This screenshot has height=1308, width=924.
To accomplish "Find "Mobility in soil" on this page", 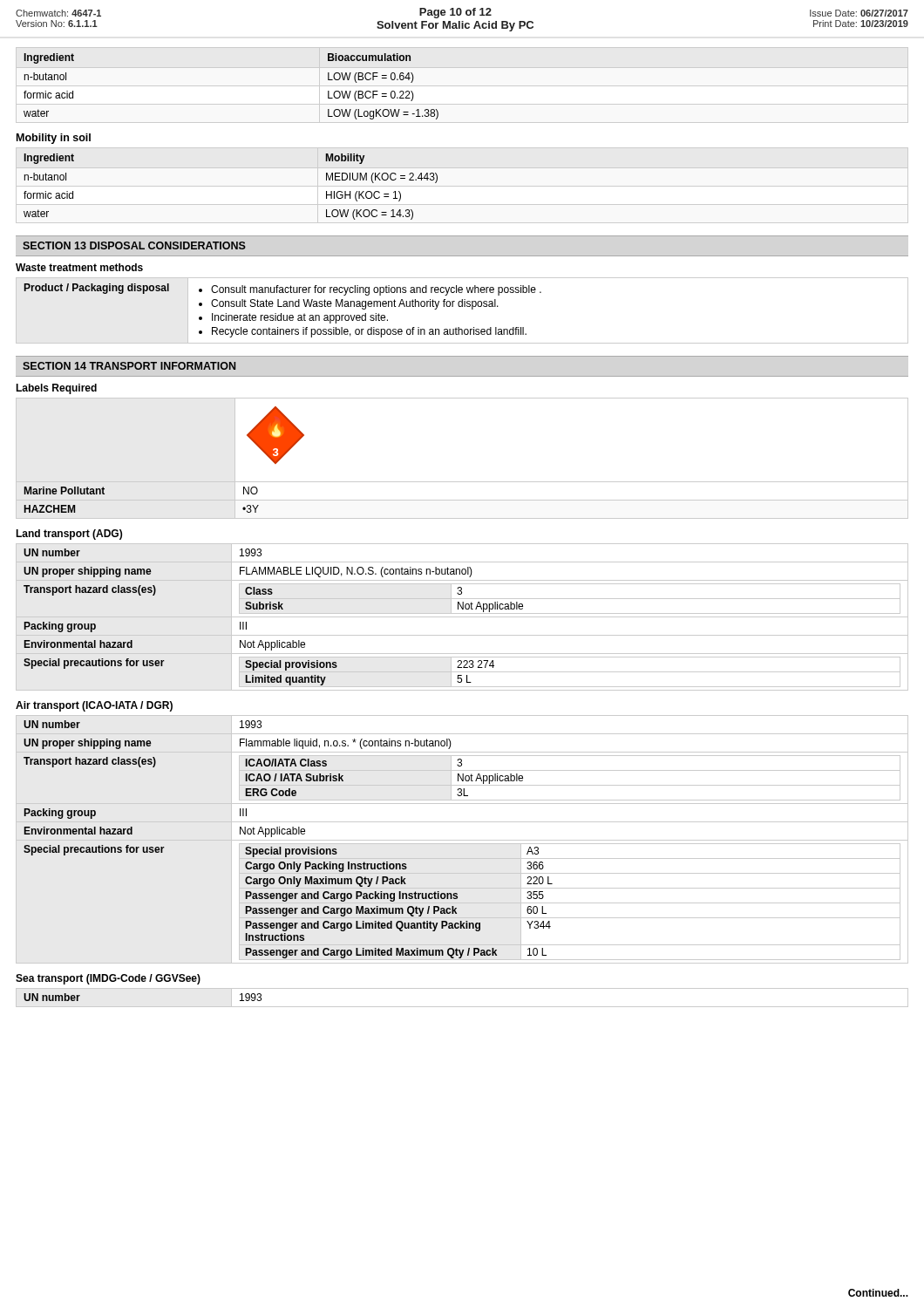I will [x=54, y=138].
